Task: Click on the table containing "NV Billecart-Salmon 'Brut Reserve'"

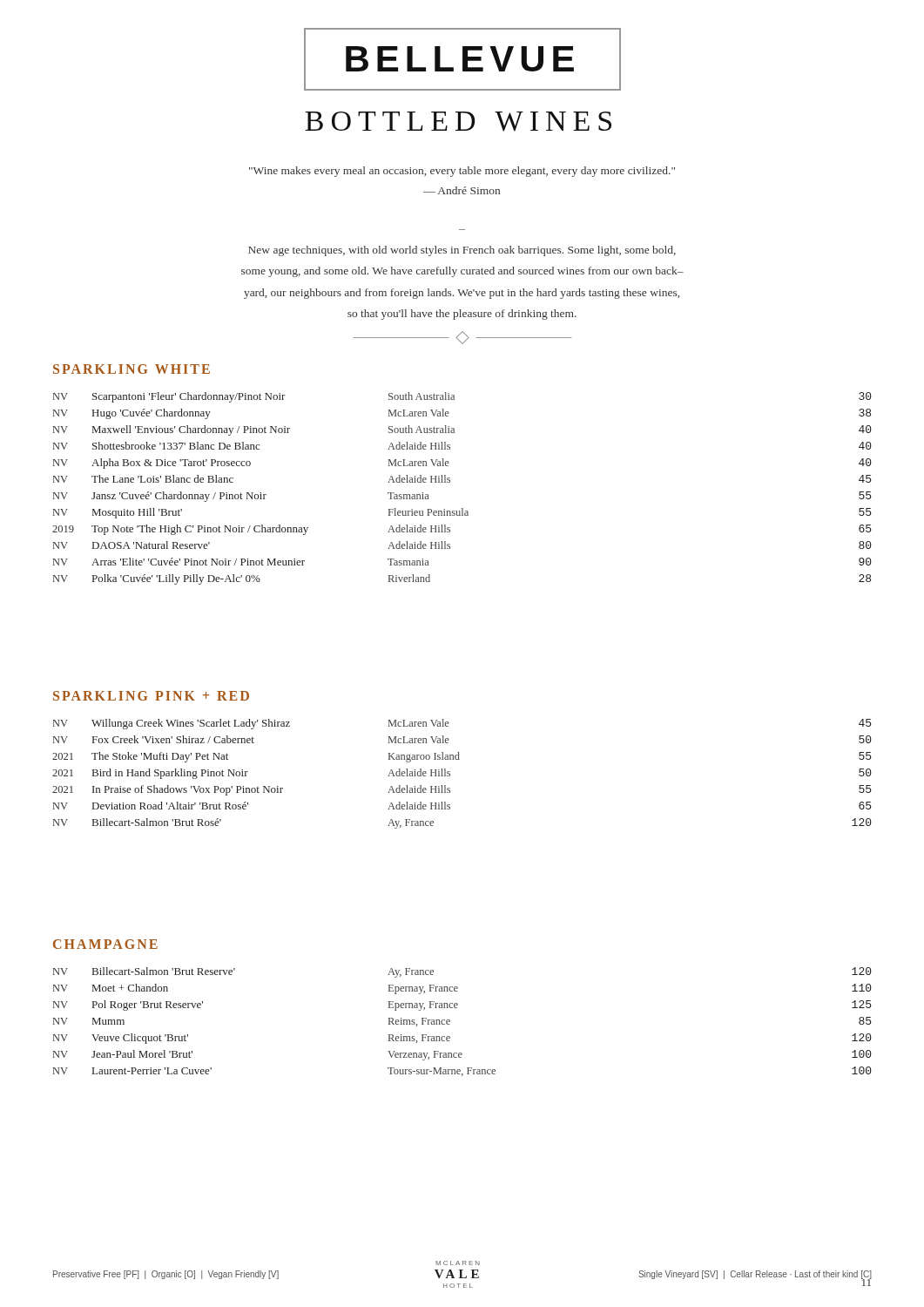Action: click(x=462, y=1021)
